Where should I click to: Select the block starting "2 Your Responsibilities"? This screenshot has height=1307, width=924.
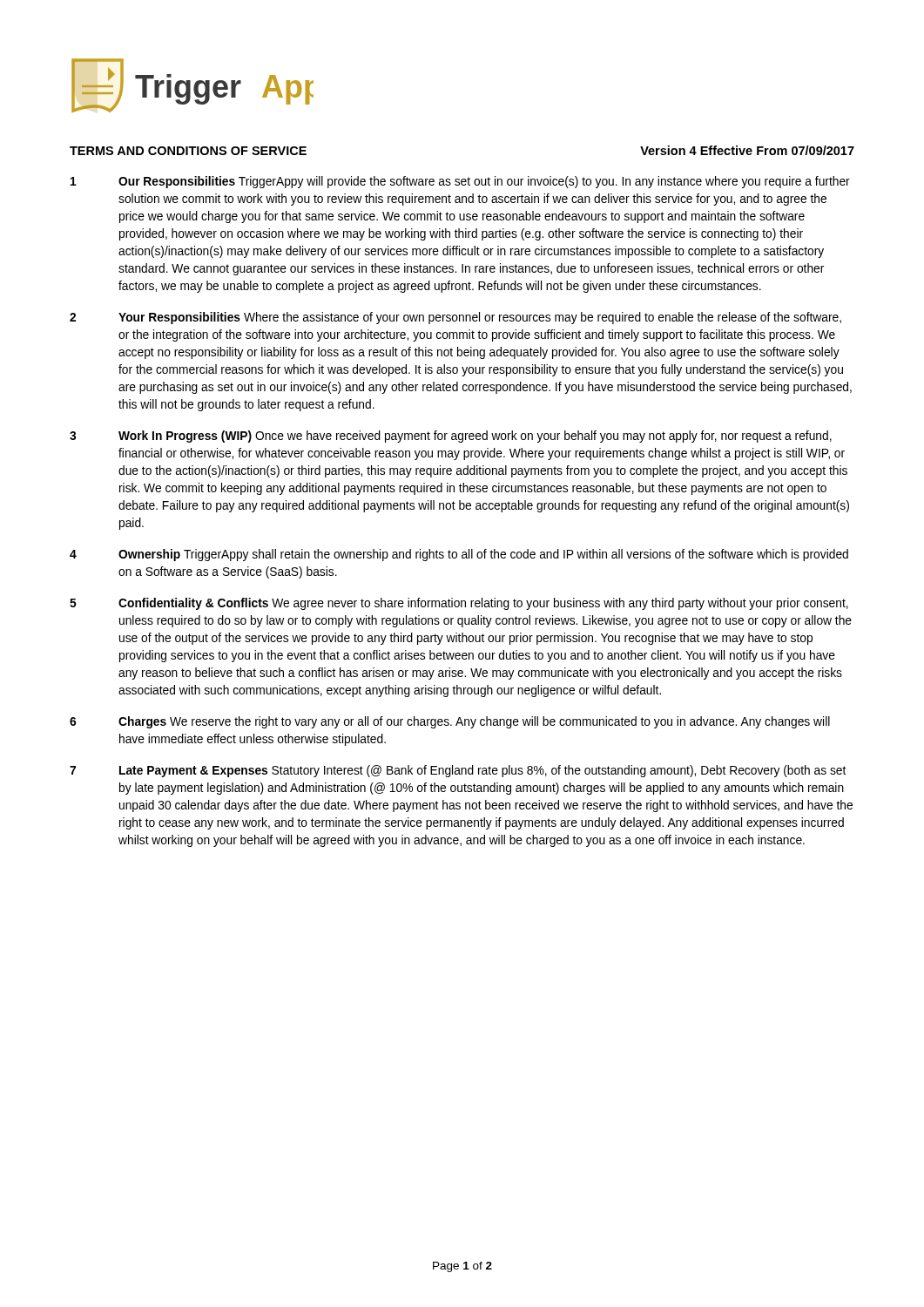click(462, 362)
